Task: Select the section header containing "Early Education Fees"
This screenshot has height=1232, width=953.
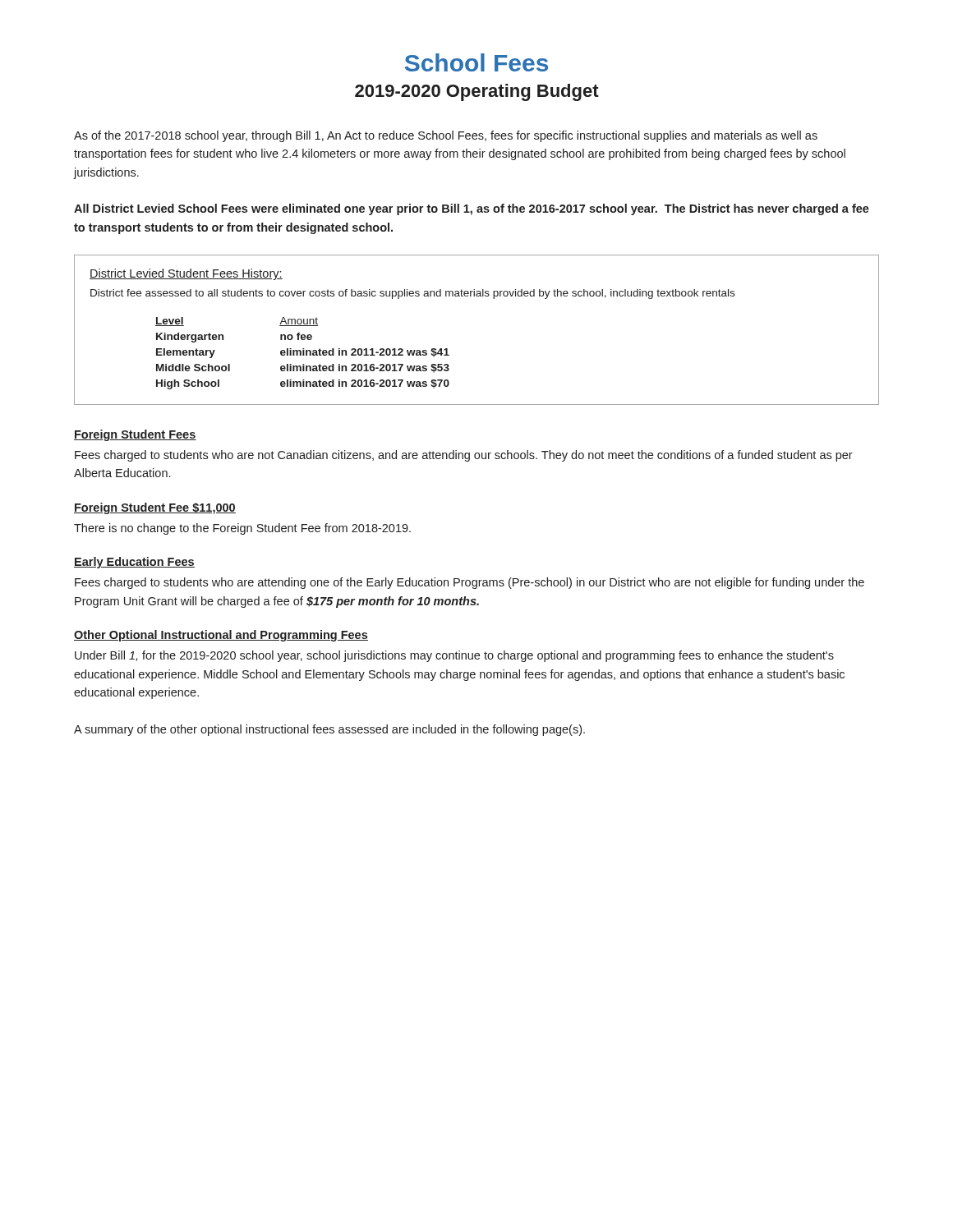Action: tap(134, 562)
